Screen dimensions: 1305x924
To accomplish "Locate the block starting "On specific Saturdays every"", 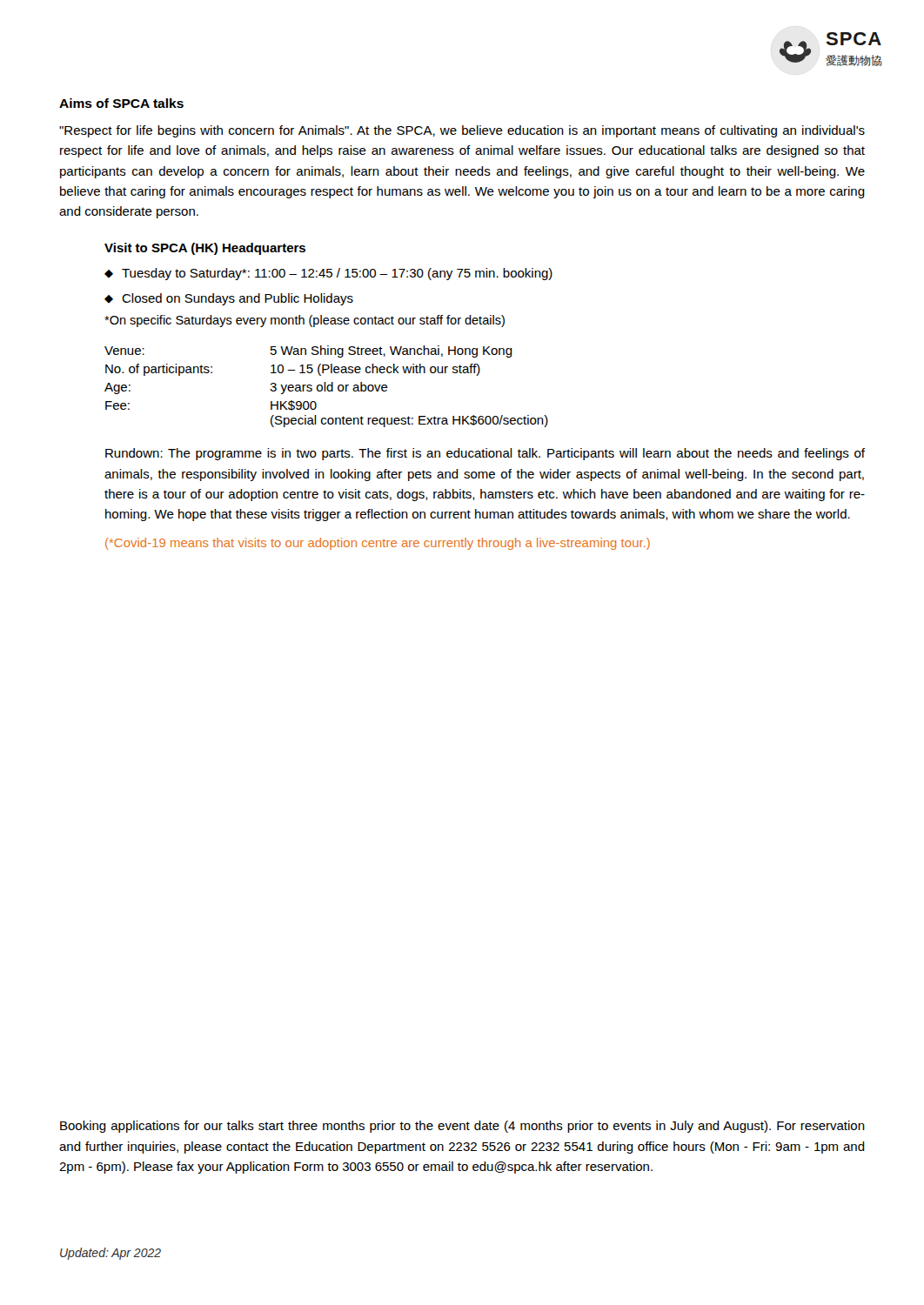I will coord(305,320).
